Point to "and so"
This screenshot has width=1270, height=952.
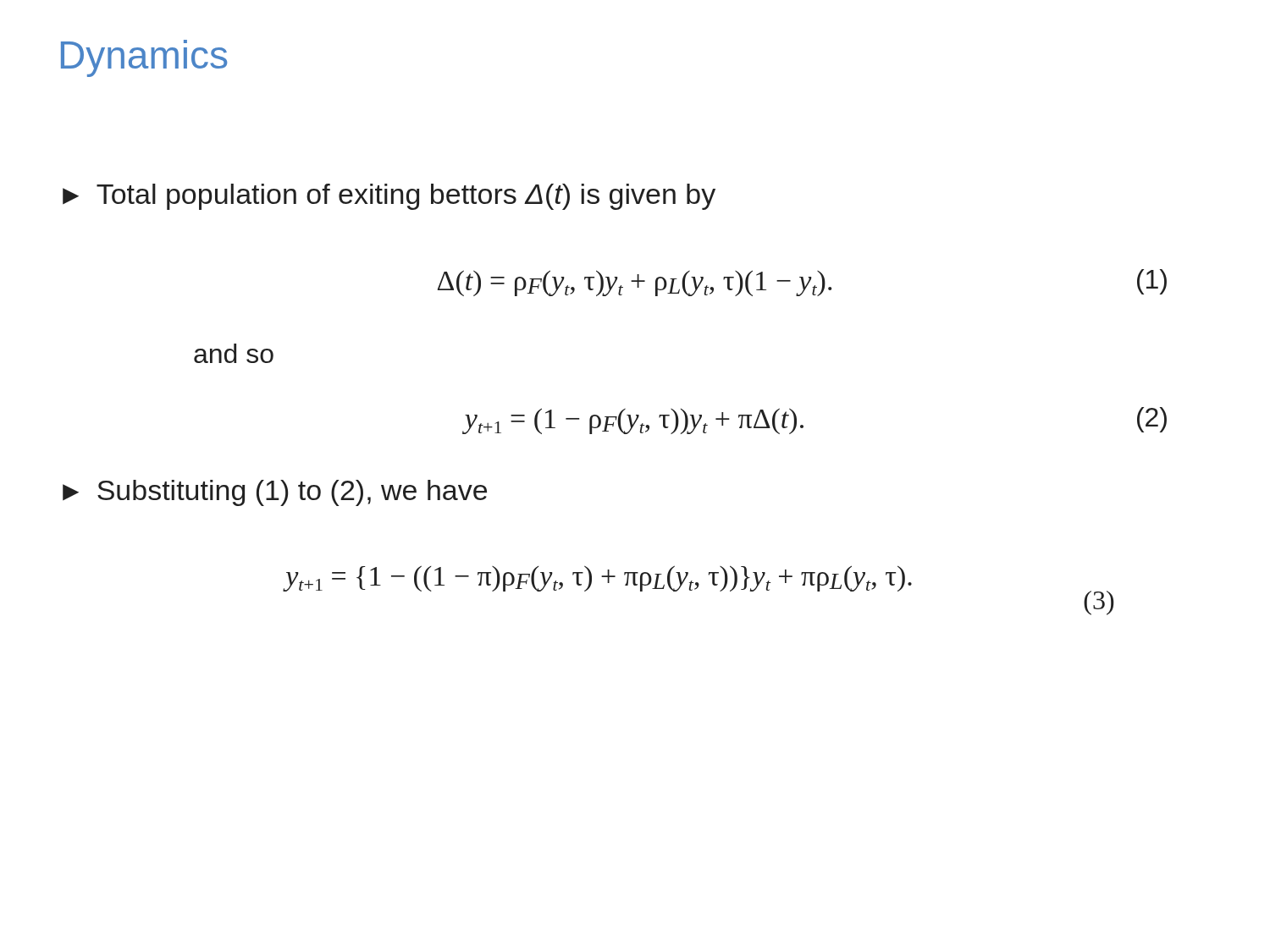point(234,354)
